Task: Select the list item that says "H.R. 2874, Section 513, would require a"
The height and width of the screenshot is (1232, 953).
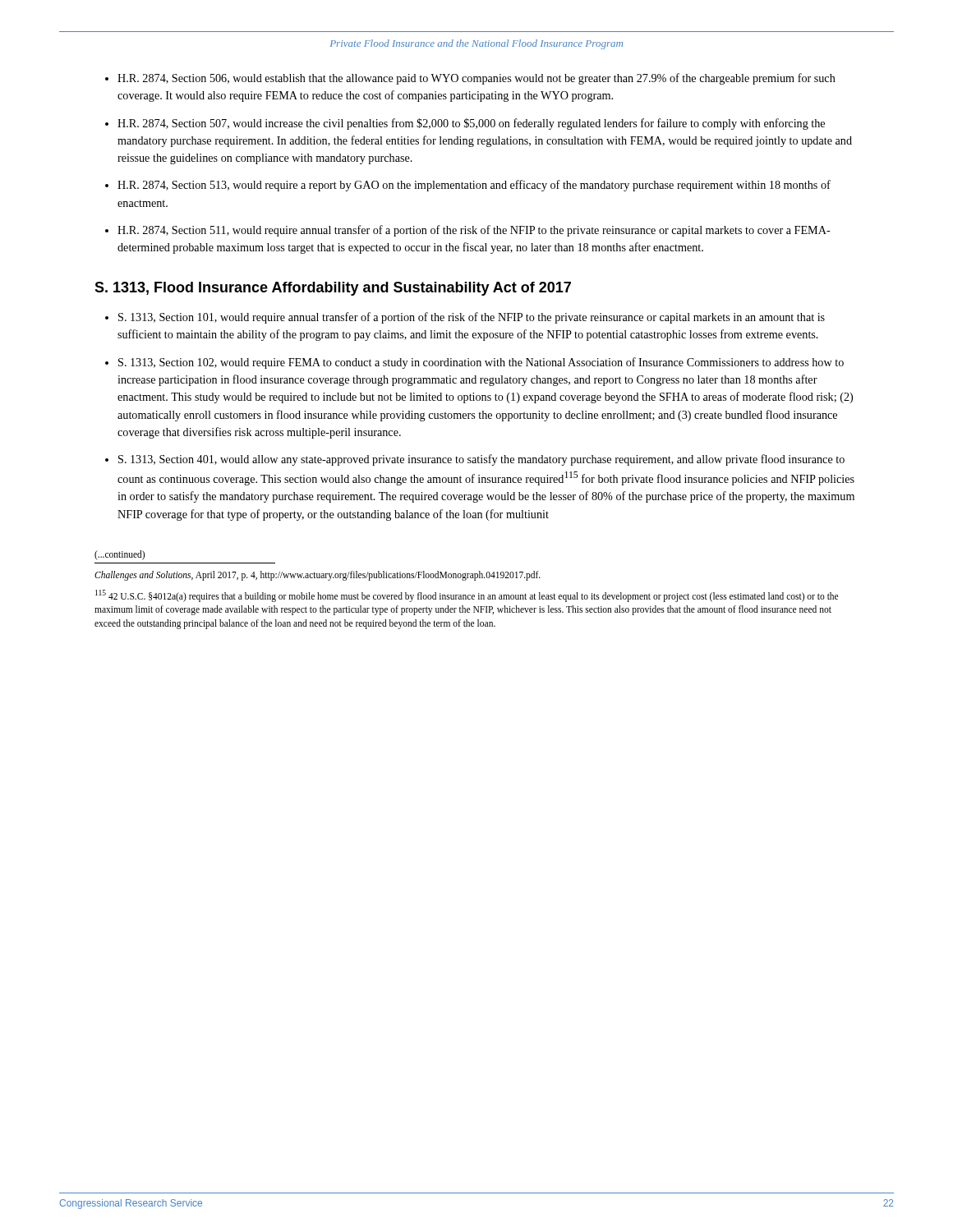Action: click(x=474, y=194)
